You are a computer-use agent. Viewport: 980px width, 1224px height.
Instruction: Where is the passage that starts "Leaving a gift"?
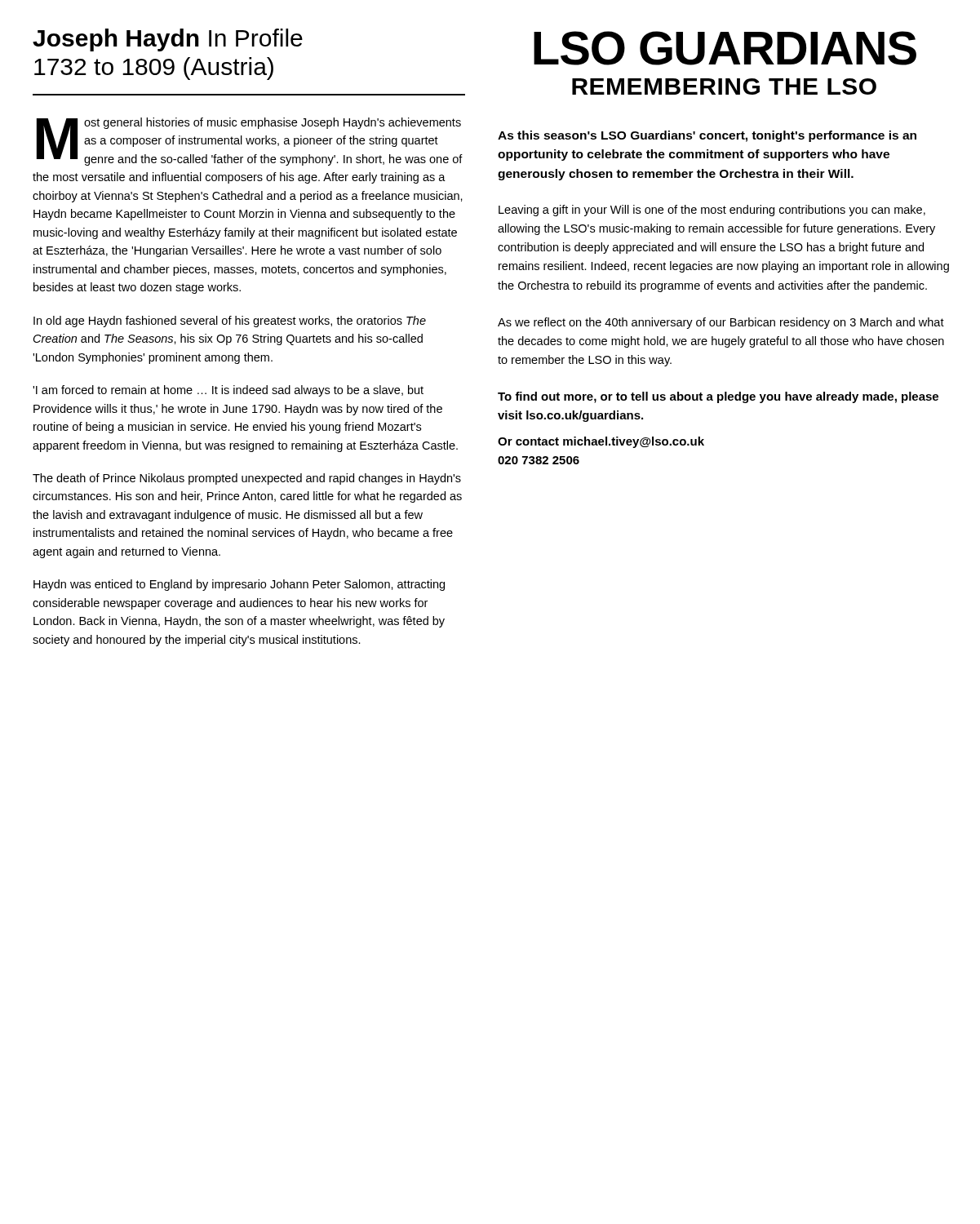pos(724,247)
